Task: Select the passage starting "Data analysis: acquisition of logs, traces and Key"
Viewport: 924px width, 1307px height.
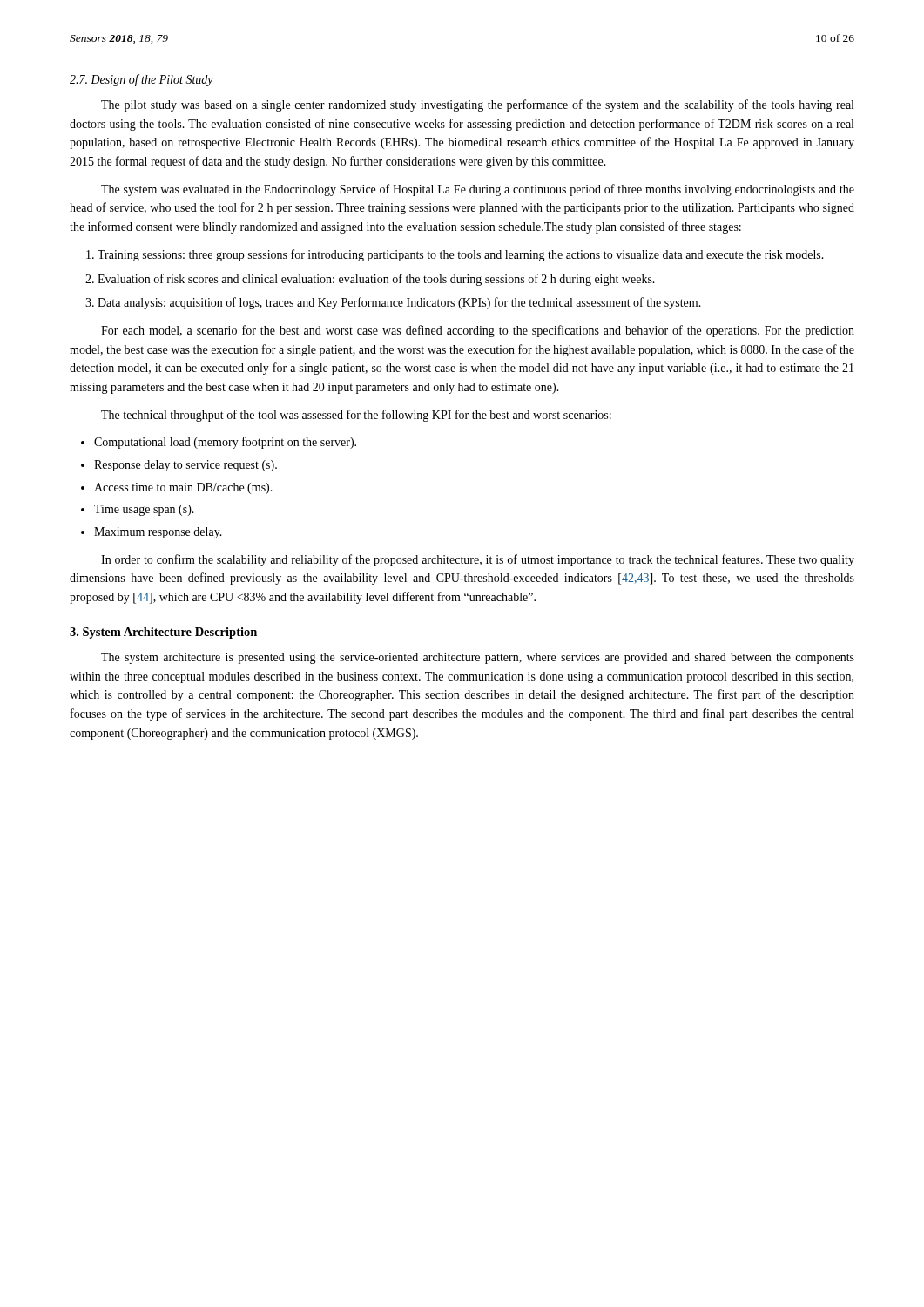Action: 399,303
